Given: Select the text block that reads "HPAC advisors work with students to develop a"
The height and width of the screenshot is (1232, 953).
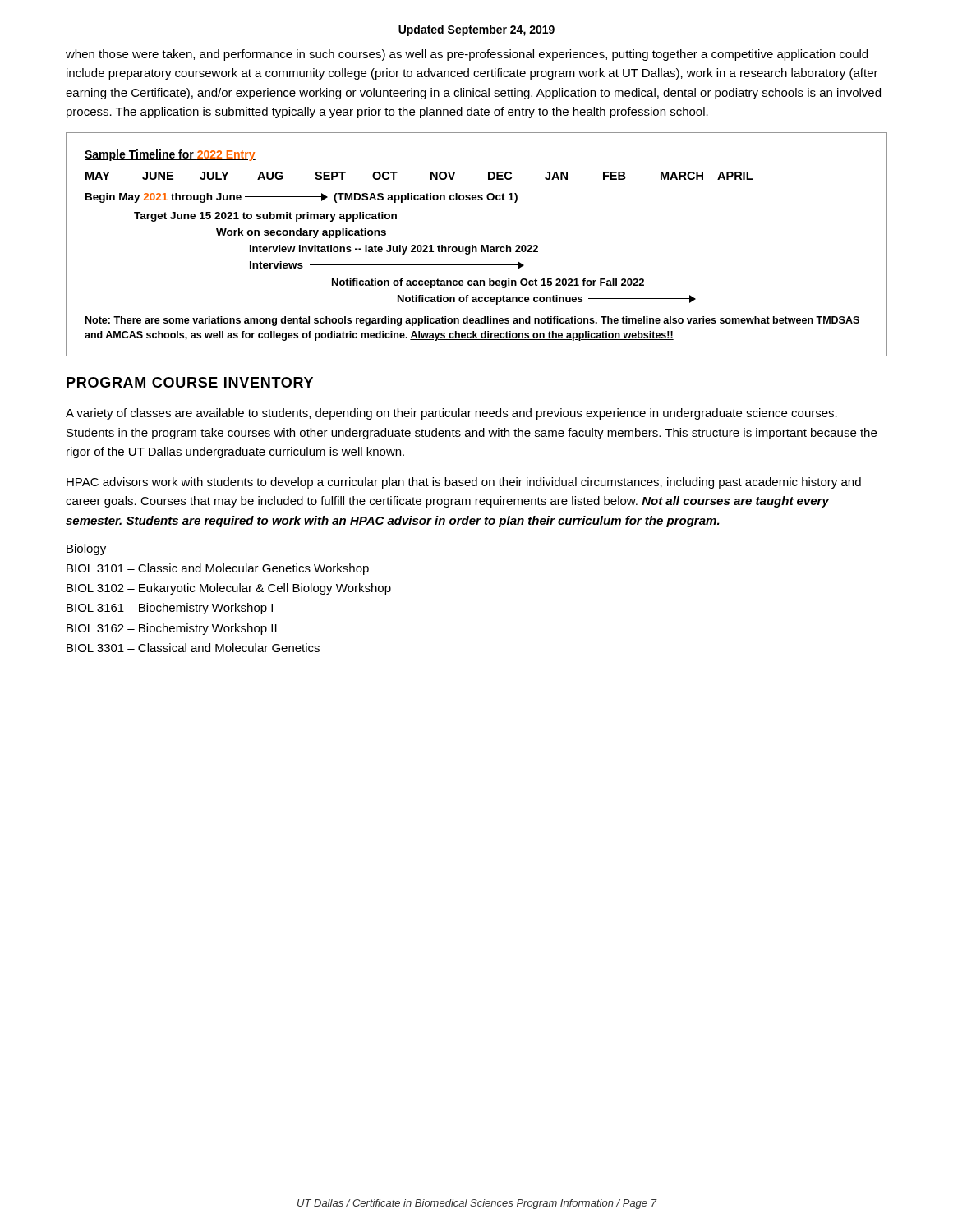Looking at the screenshot, I should 464,501.
